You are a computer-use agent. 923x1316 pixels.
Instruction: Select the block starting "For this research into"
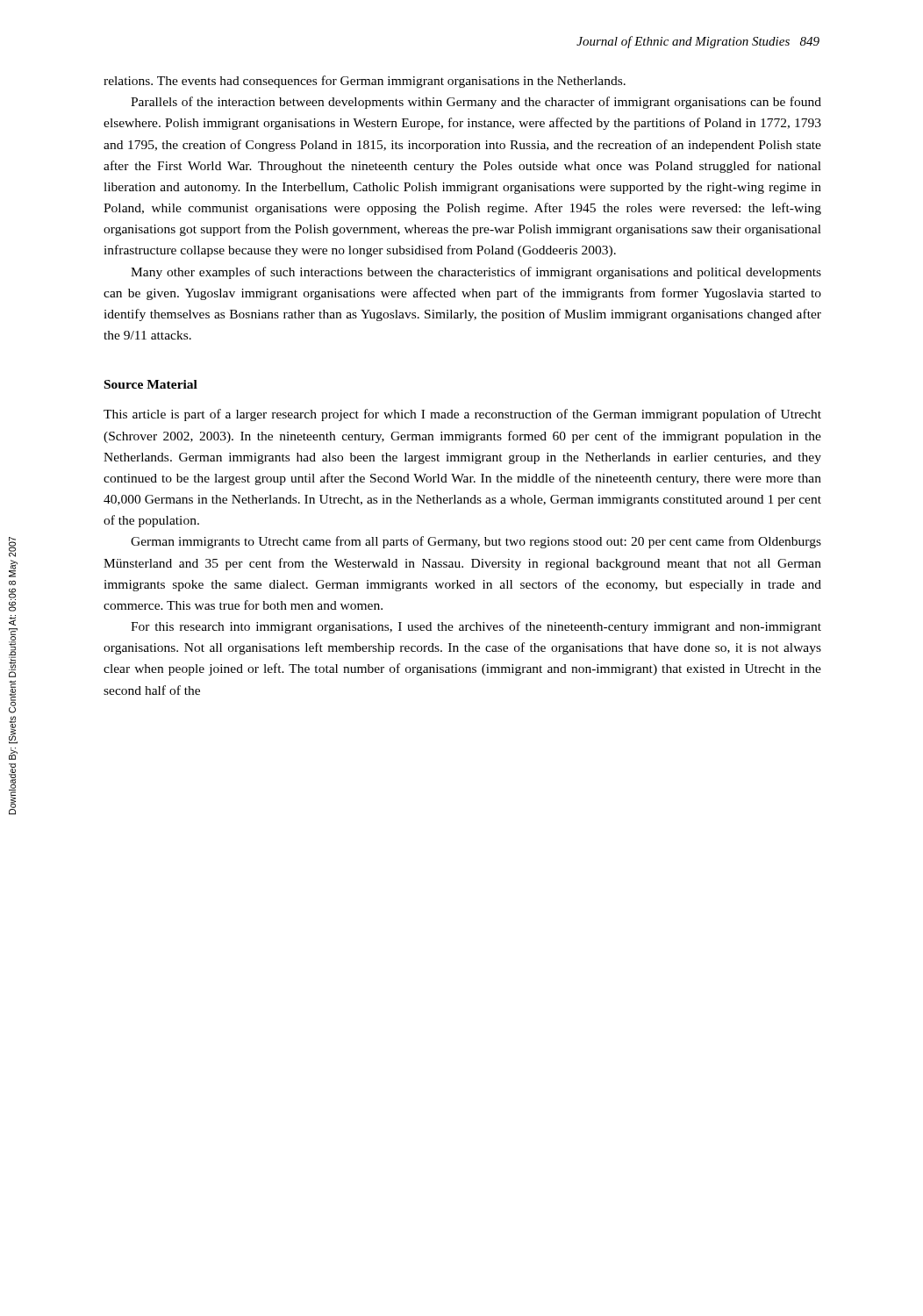462,658
